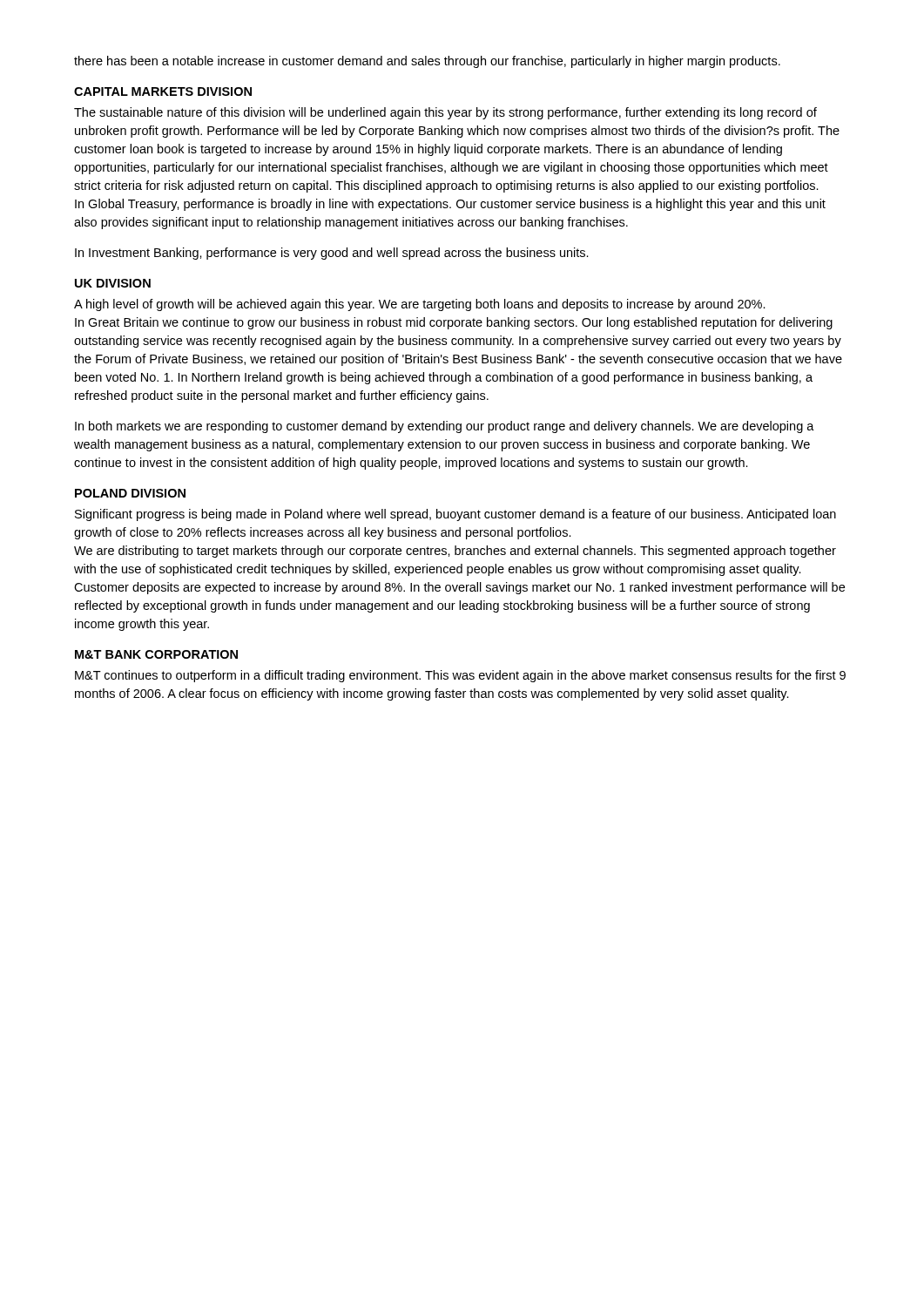
Task: Point to the text block starting "CAPITAL MARKETS DIVISION"
Action: 163,91
